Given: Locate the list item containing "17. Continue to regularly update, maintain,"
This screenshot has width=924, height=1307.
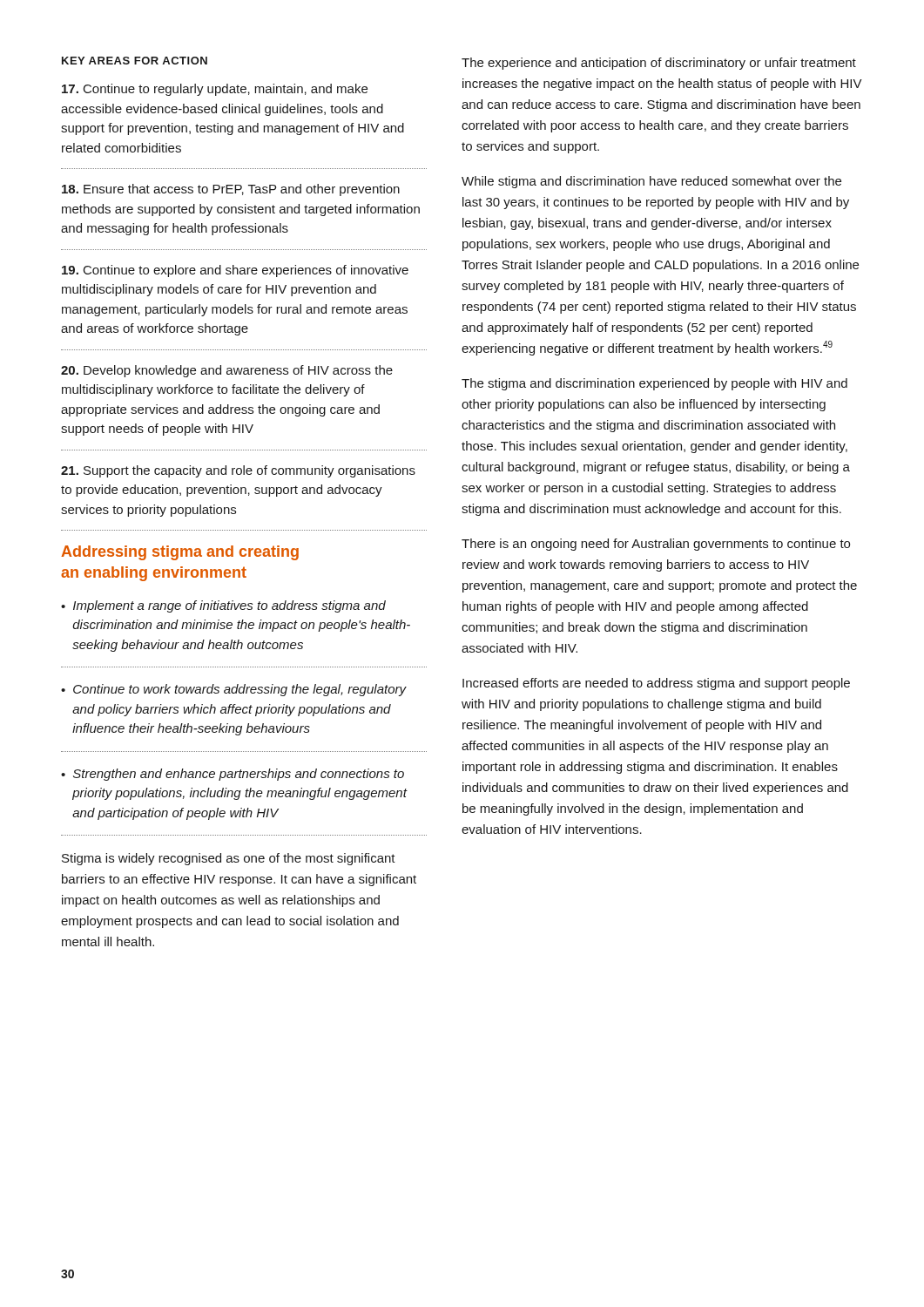Looking at the screenshot, I should 233,118.
